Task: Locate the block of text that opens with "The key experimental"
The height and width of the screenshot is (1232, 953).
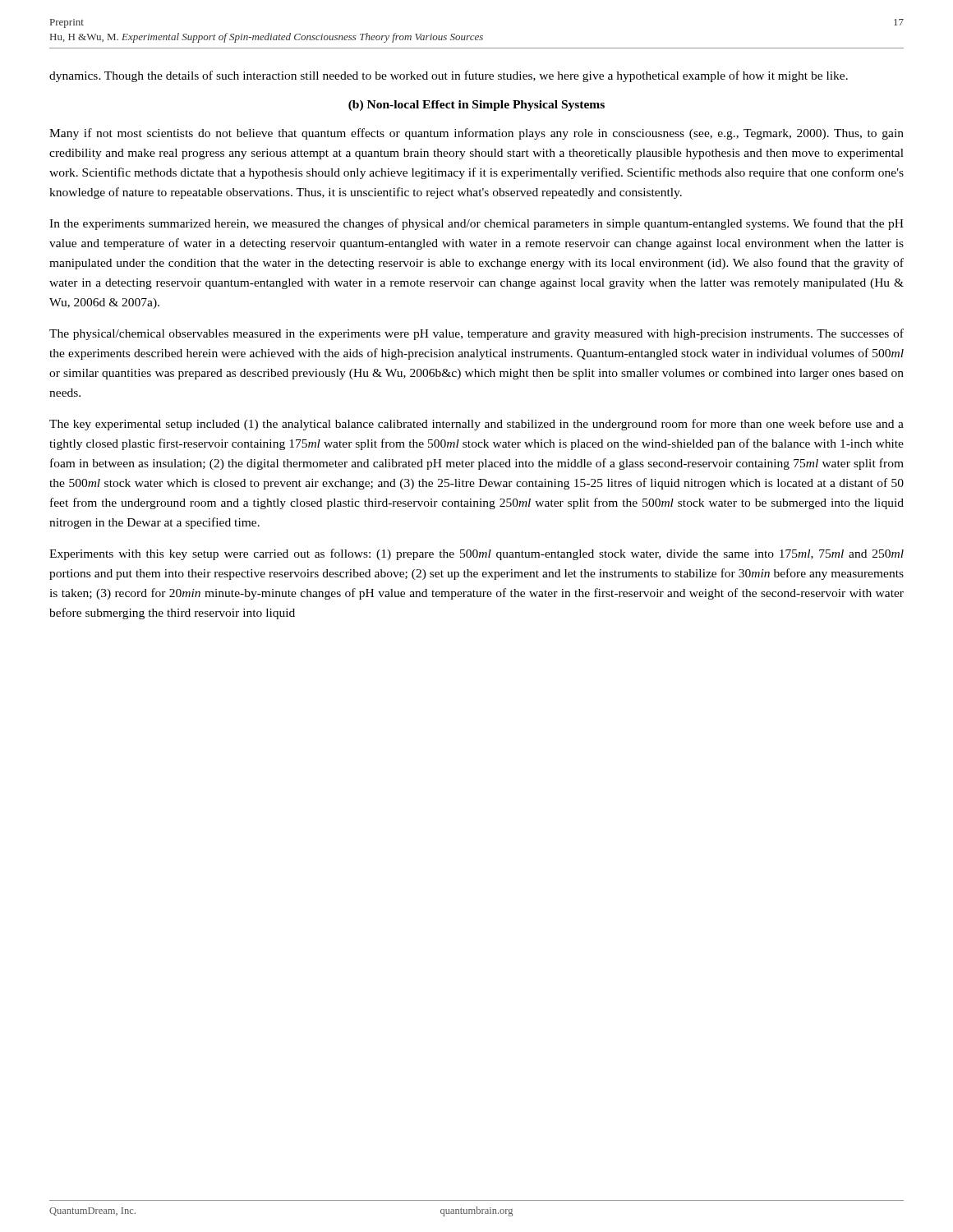Action: point(476,473)
